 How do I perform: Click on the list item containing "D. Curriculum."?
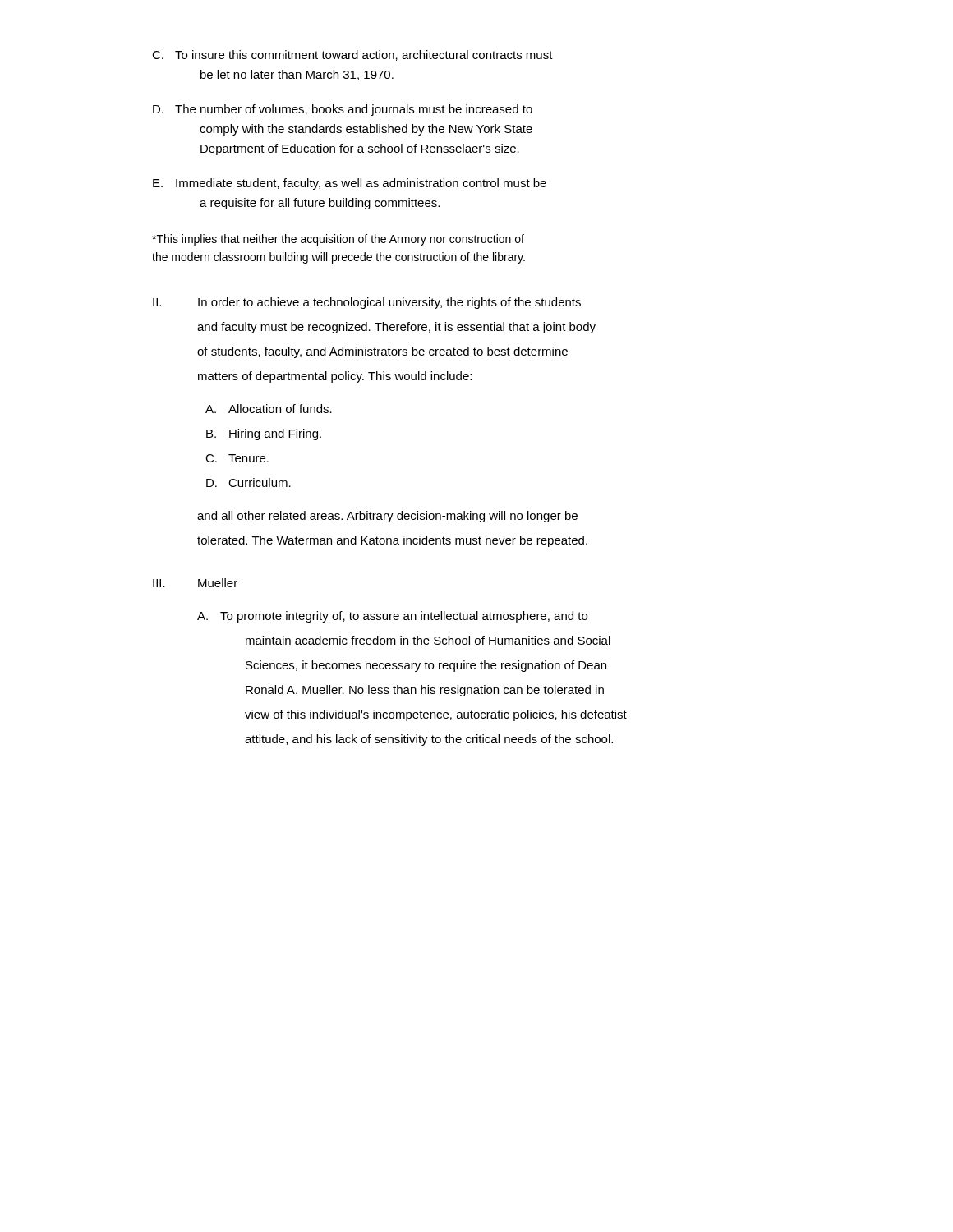tap(248, 483)
